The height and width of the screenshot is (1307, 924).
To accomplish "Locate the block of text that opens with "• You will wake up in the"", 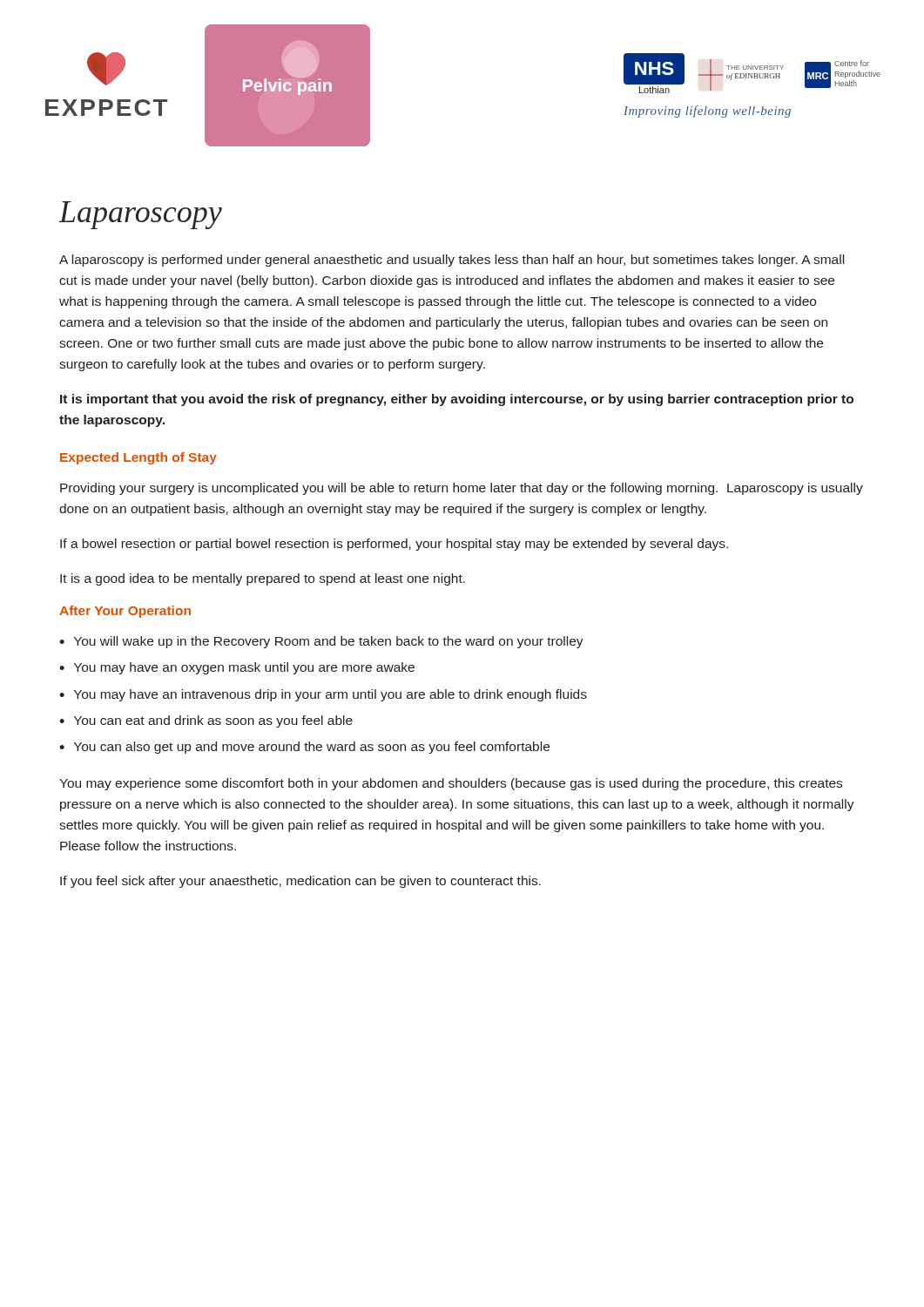I will pos(321,642).
